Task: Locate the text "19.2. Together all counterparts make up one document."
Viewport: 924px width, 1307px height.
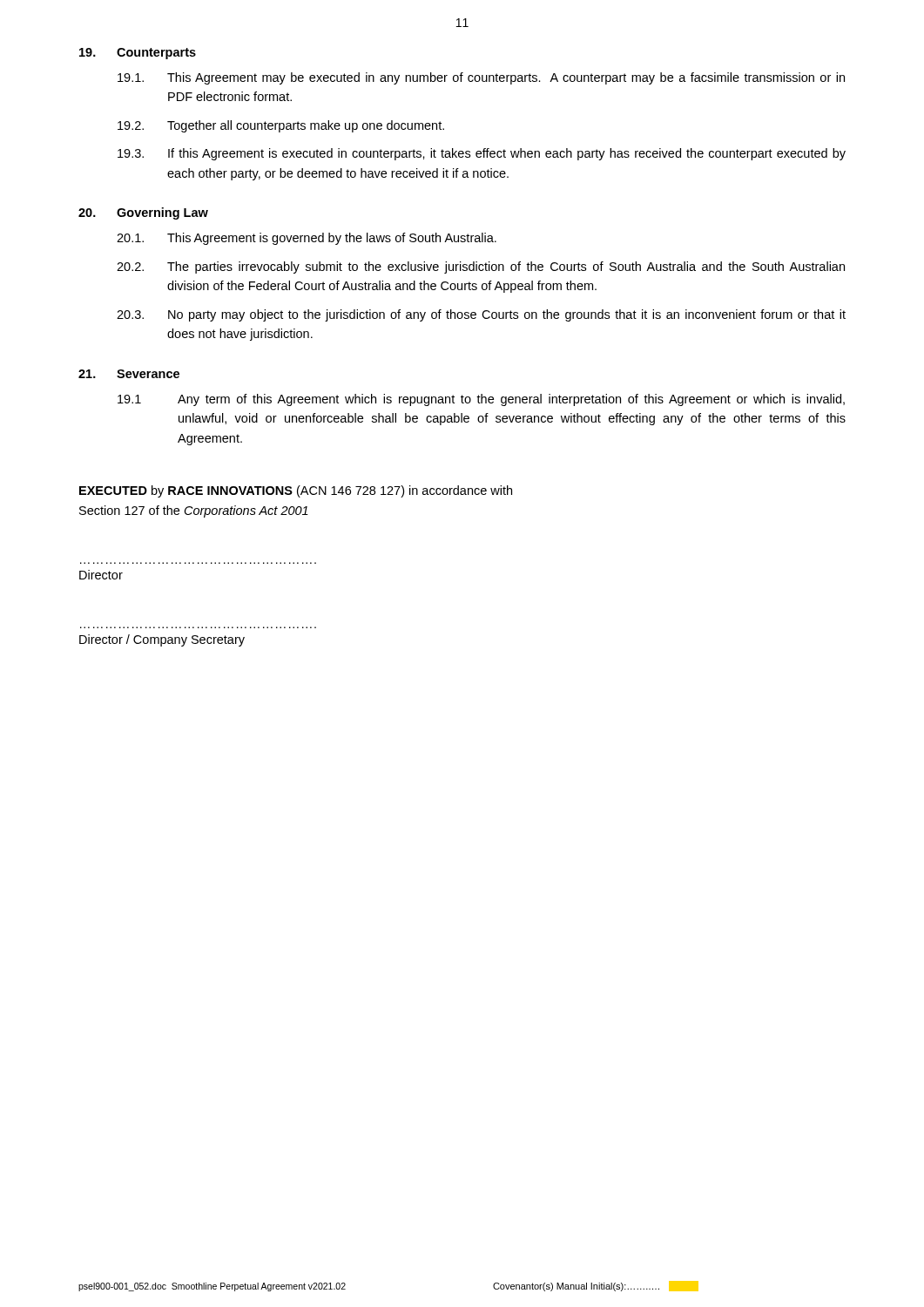Action: point(281,126)
